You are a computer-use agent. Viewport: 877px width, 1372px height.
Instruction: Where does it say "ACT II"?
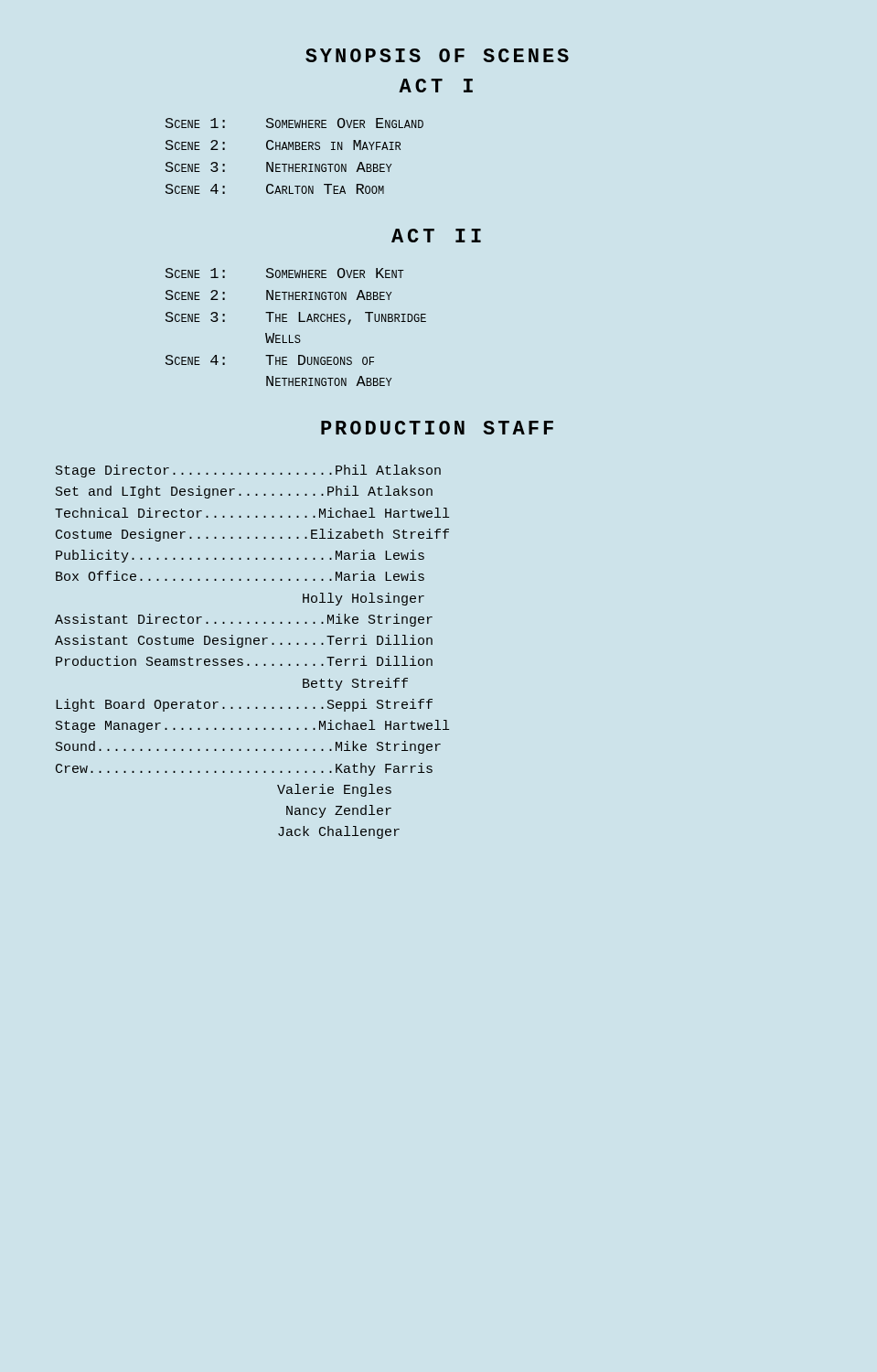pos(438,237)
